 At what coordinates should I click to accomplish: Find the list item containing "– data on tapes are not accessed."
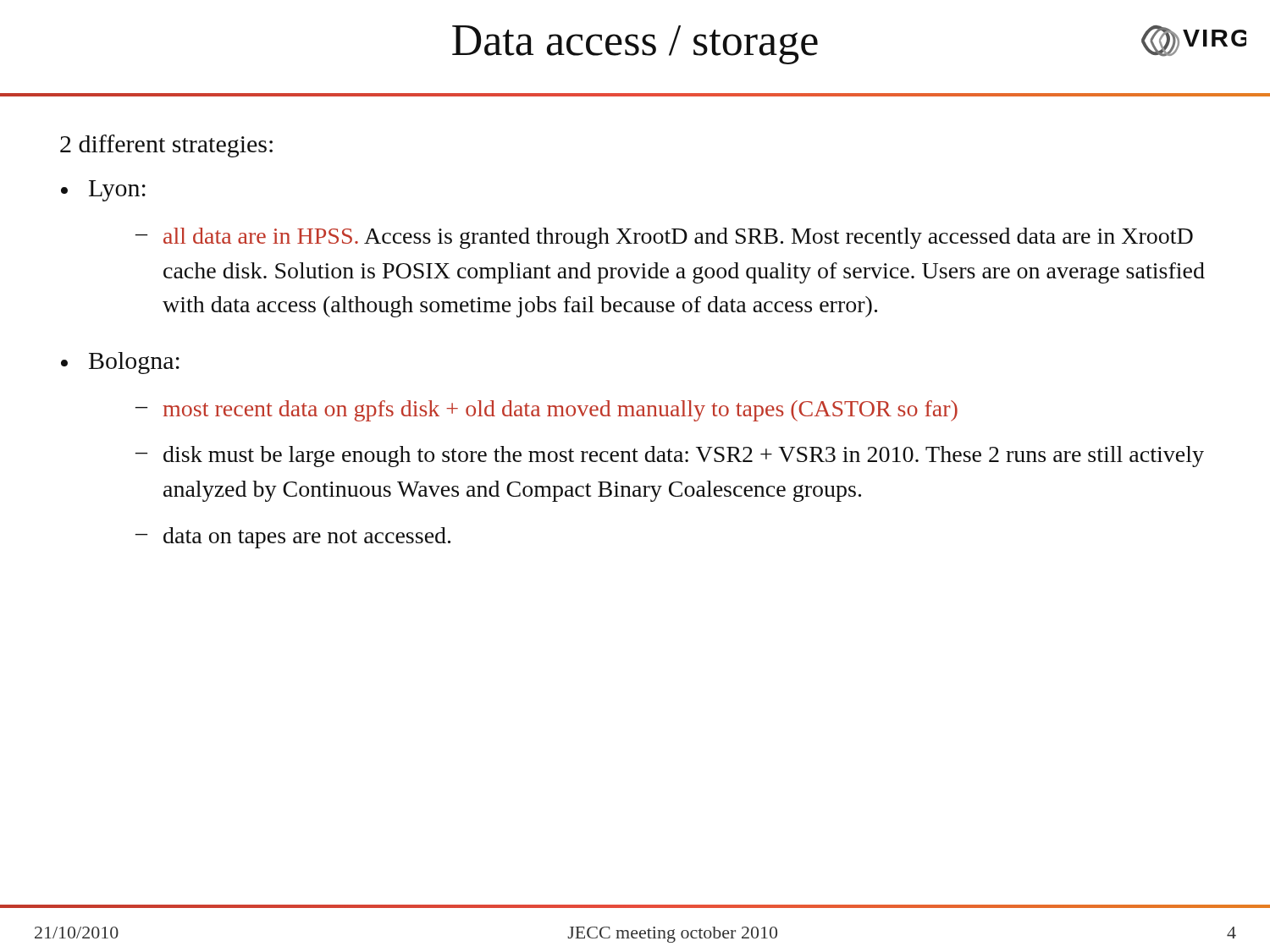(x=293, y=538)
